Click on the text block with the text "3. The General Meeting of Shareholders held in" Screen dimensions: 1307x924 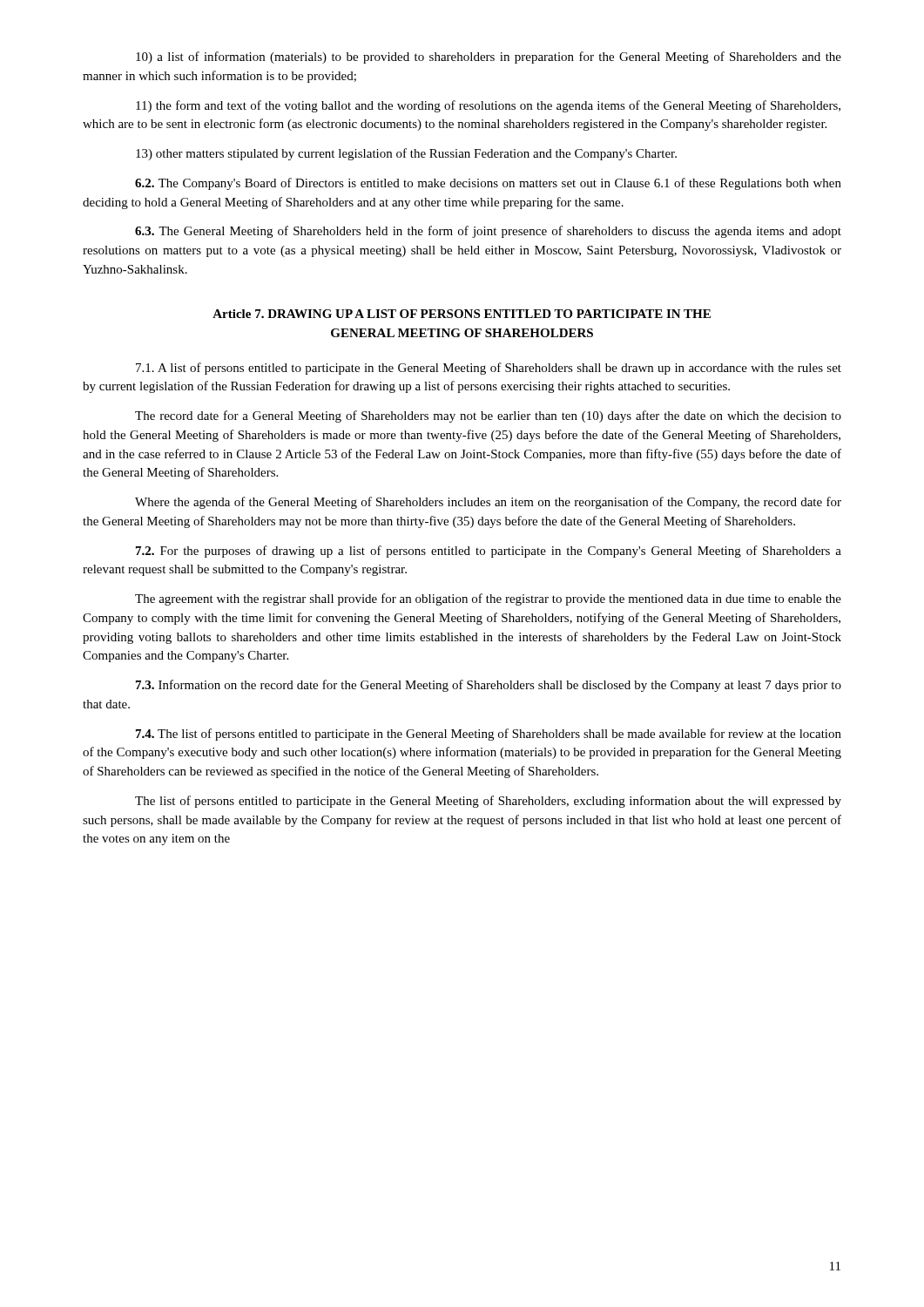click(462, 250)
